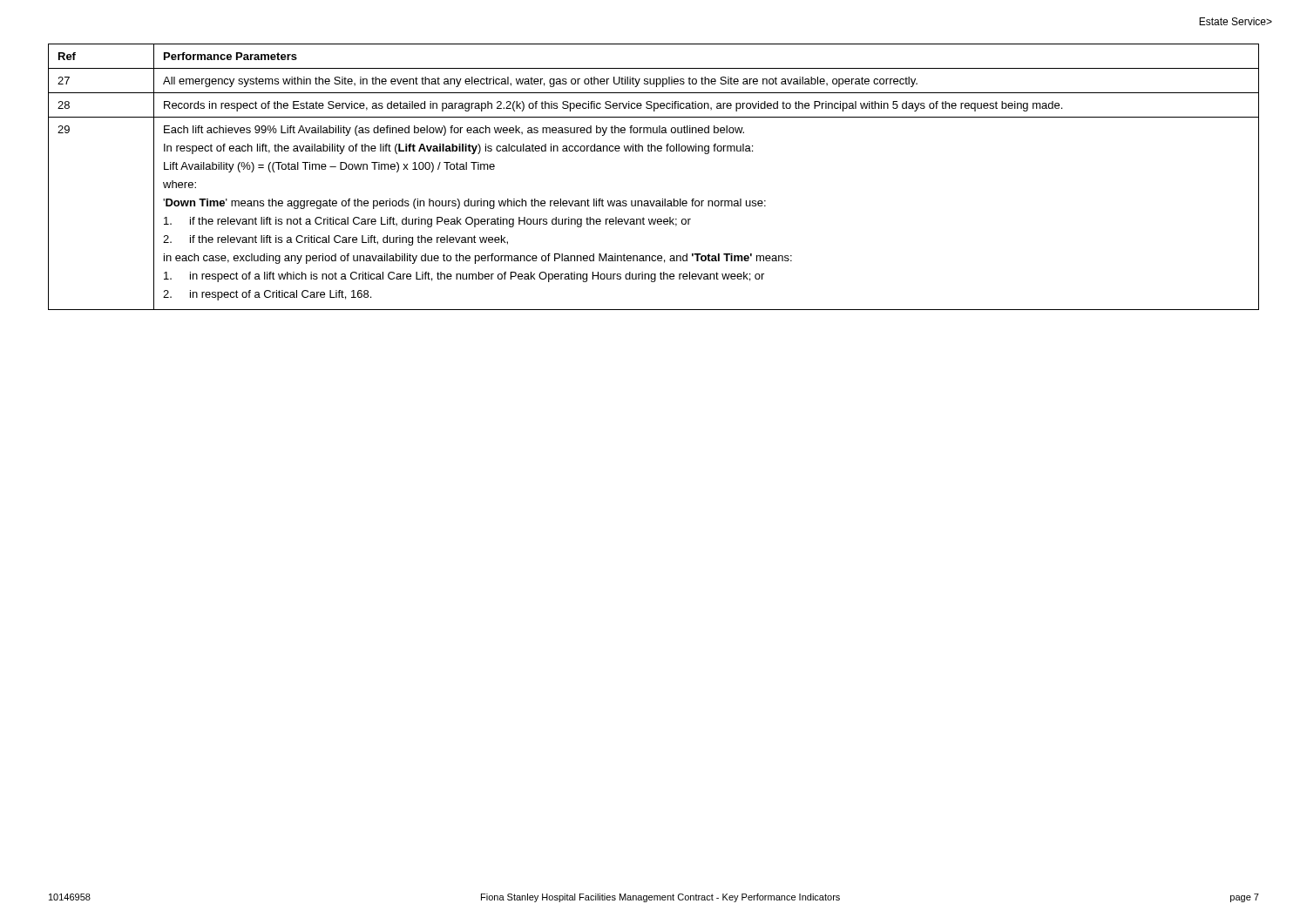The height and width of the screenshot is (924, 1307).
Task: Select the table that reads "Performance Parameters"
Action: click(x=654, y=177)
